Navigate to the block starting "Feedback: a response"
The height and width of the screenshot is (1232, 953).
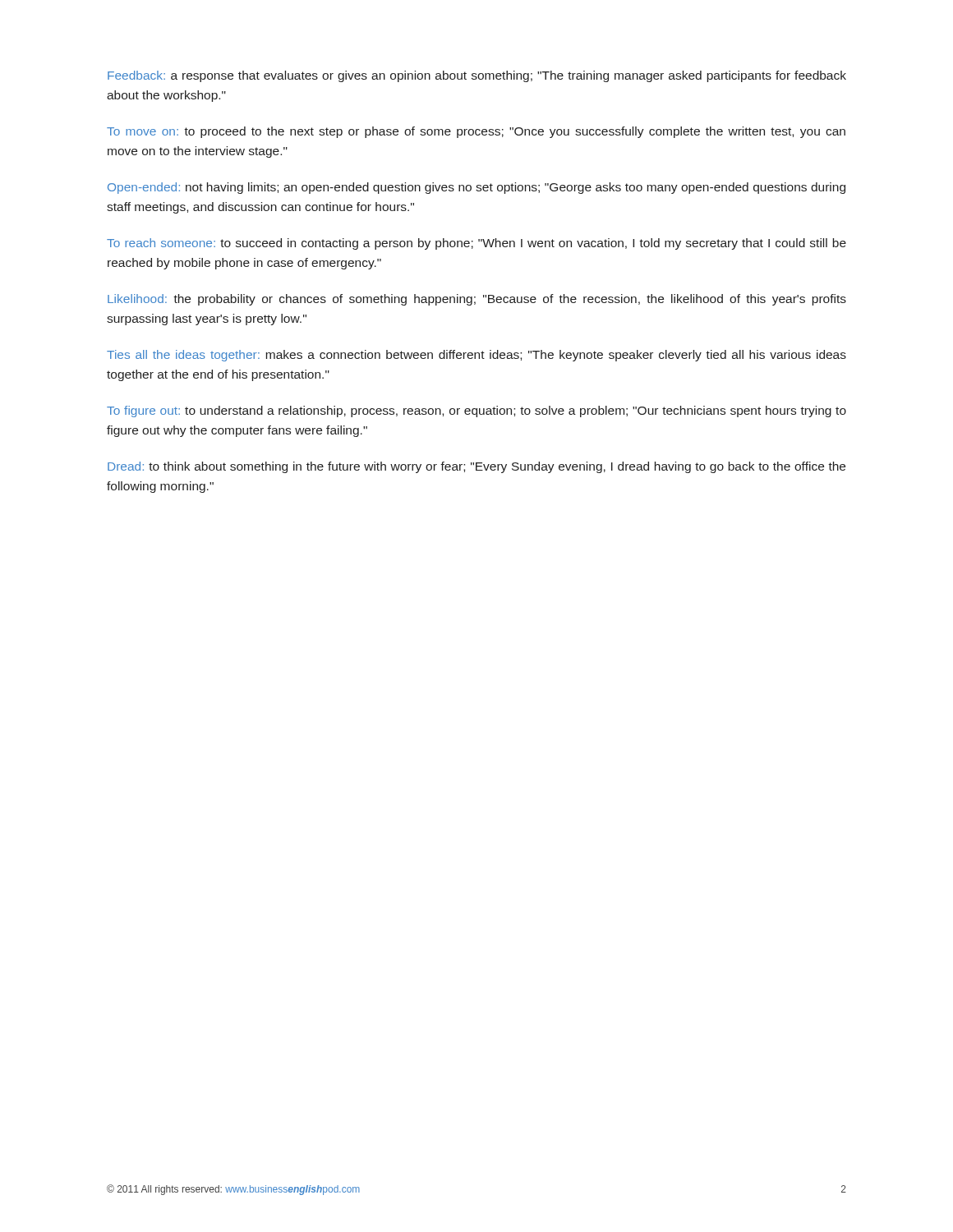coord(476,85)
